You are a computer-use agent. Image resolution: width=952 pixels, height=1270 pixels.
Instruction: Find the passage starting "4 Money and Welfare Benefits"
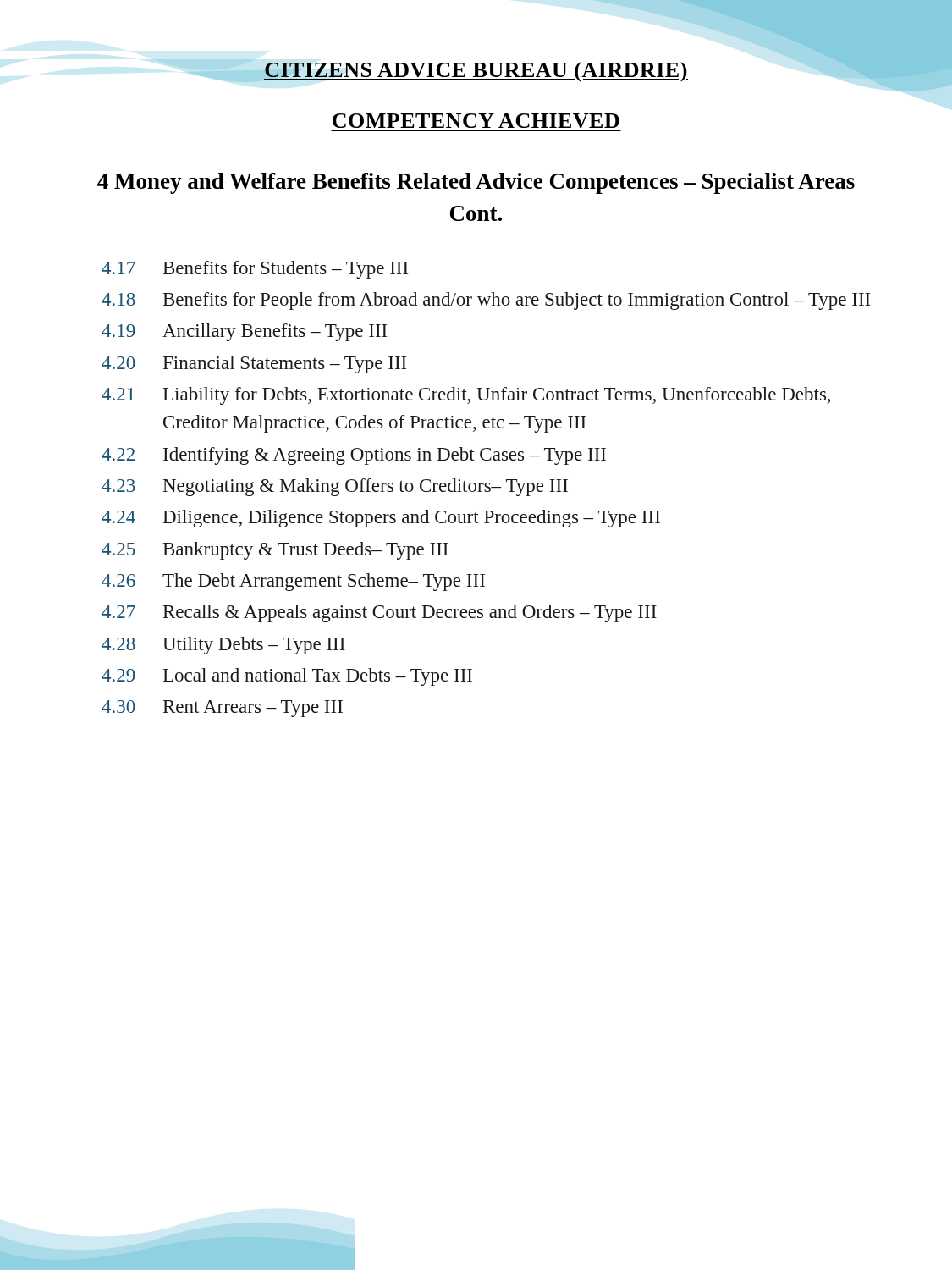[x=476, y=197]
